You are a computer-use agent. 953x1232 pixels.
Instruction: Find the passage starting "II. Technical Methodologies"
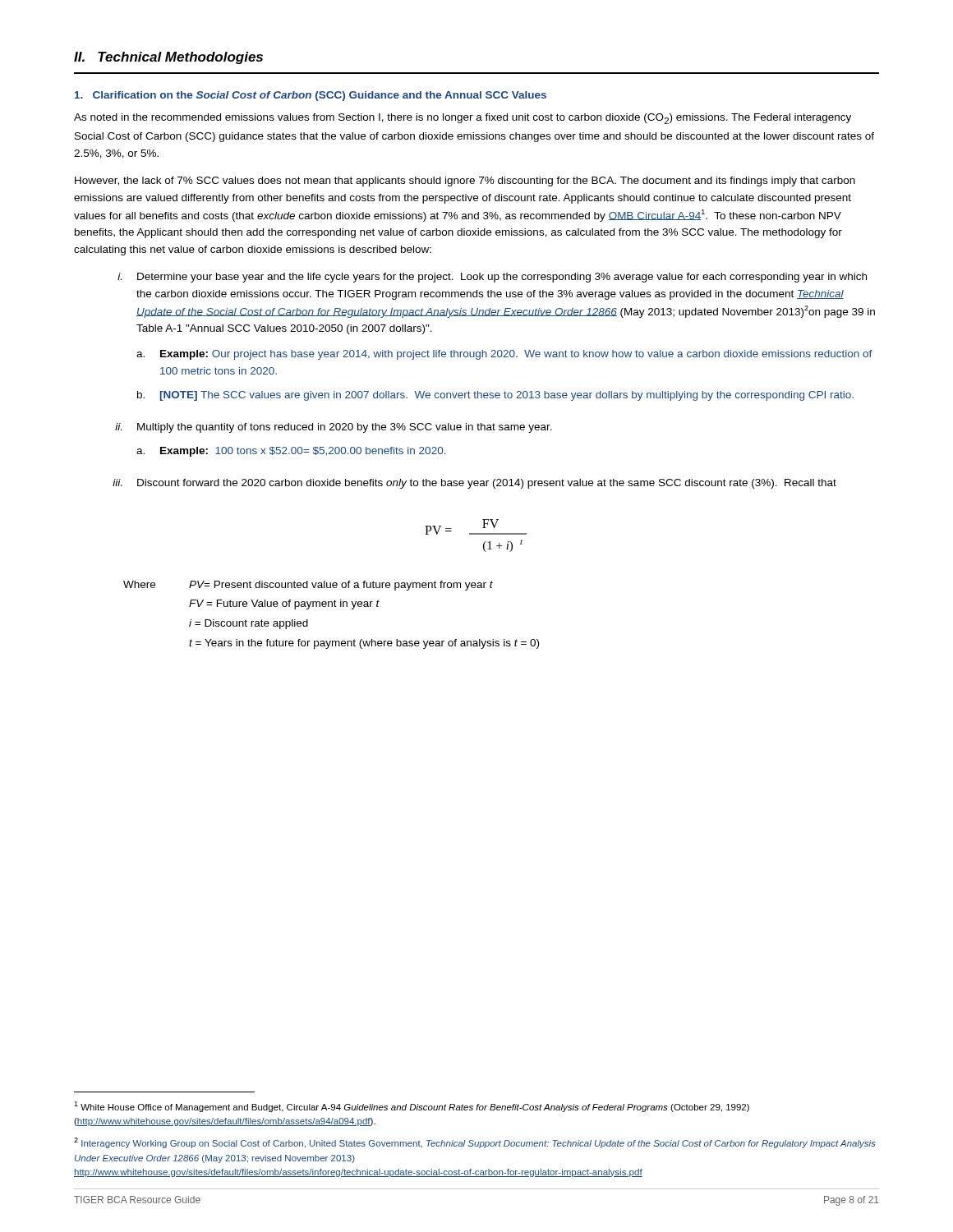(169, 57)
